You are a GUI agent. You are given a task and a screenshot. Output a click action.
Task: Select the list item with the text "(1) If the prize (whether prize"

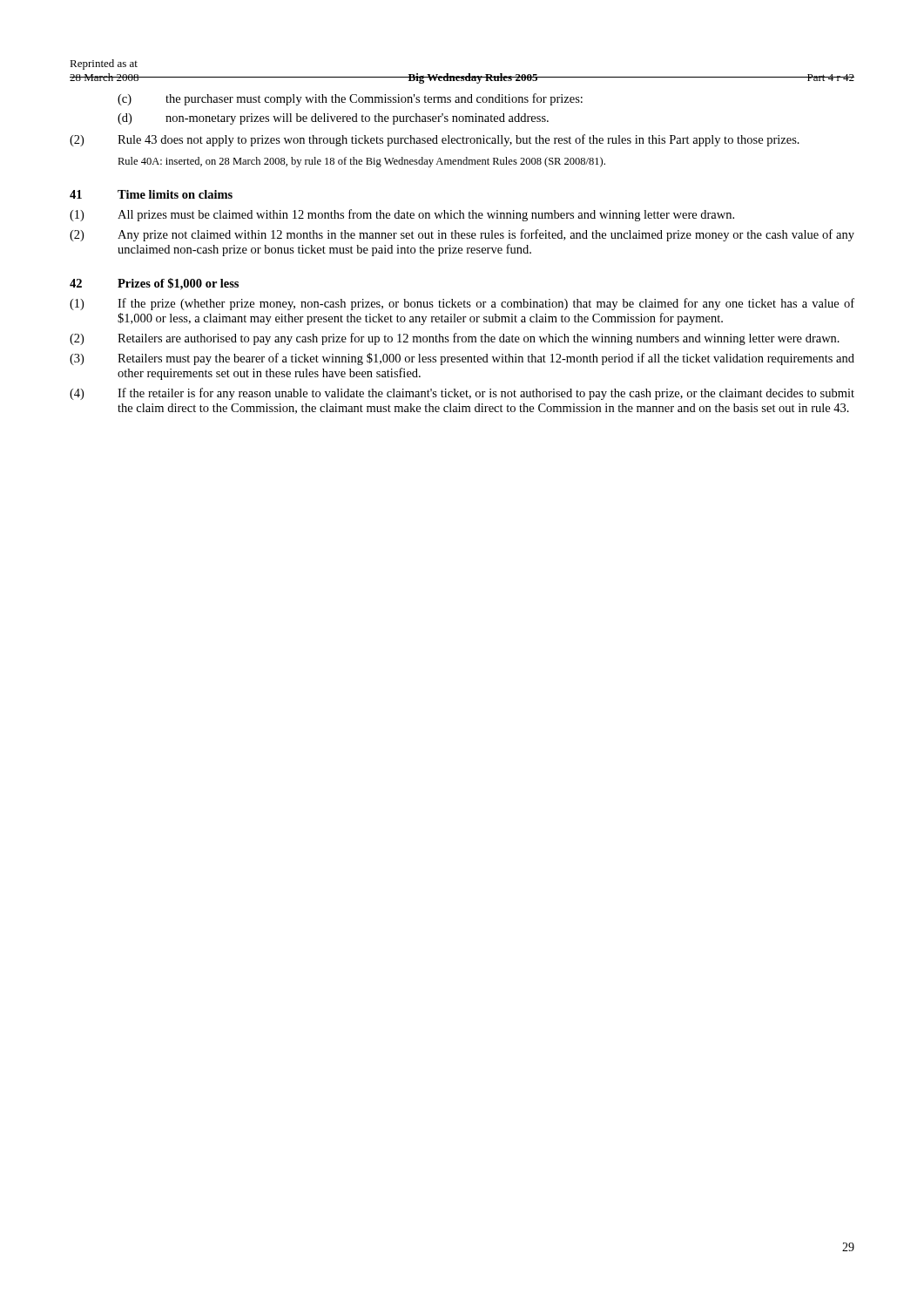[x=462, y=311]
